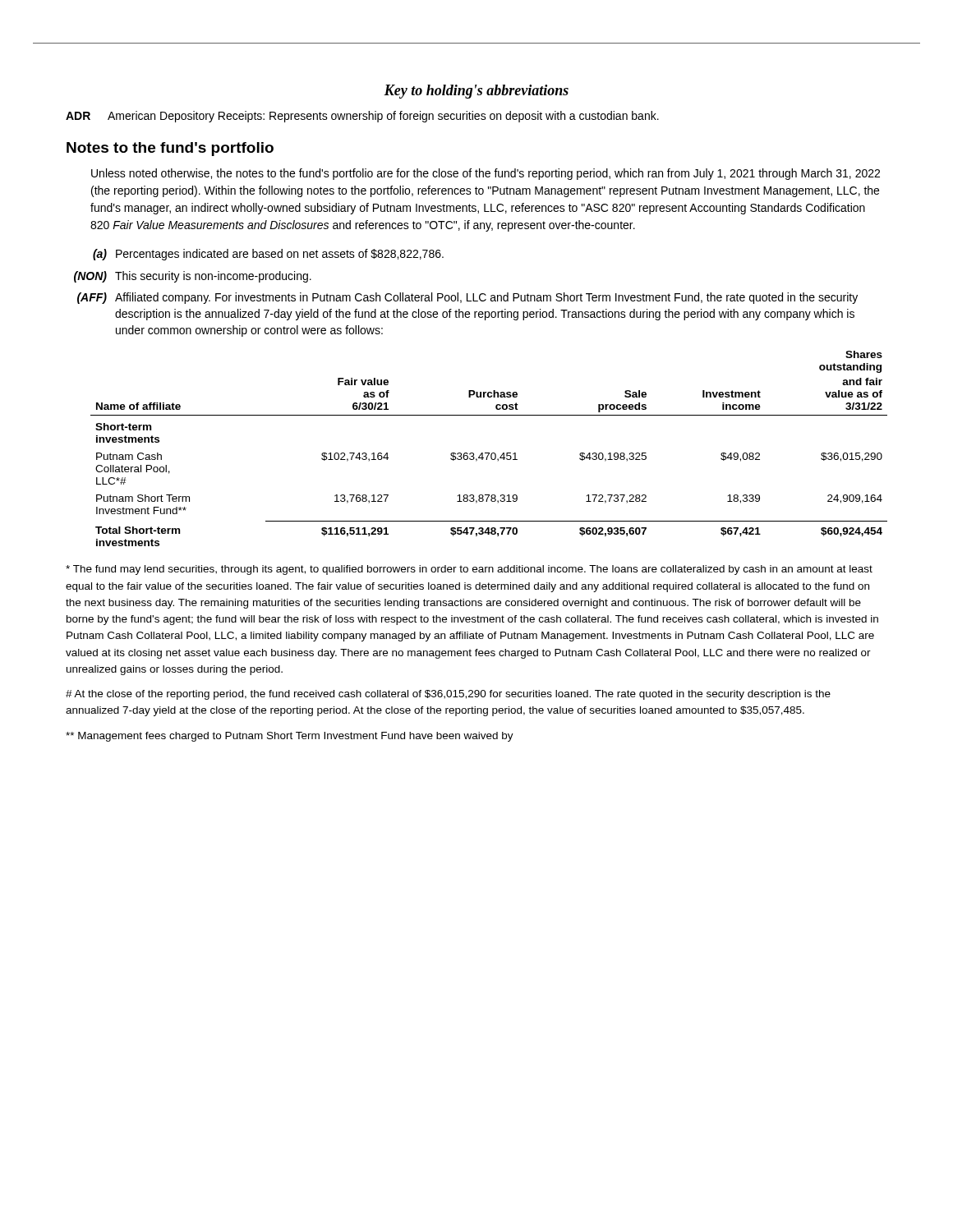Locate the table with the text "Shares outstanding"
This screenshot has width=953, height=1232.
(x=489, y=448)
